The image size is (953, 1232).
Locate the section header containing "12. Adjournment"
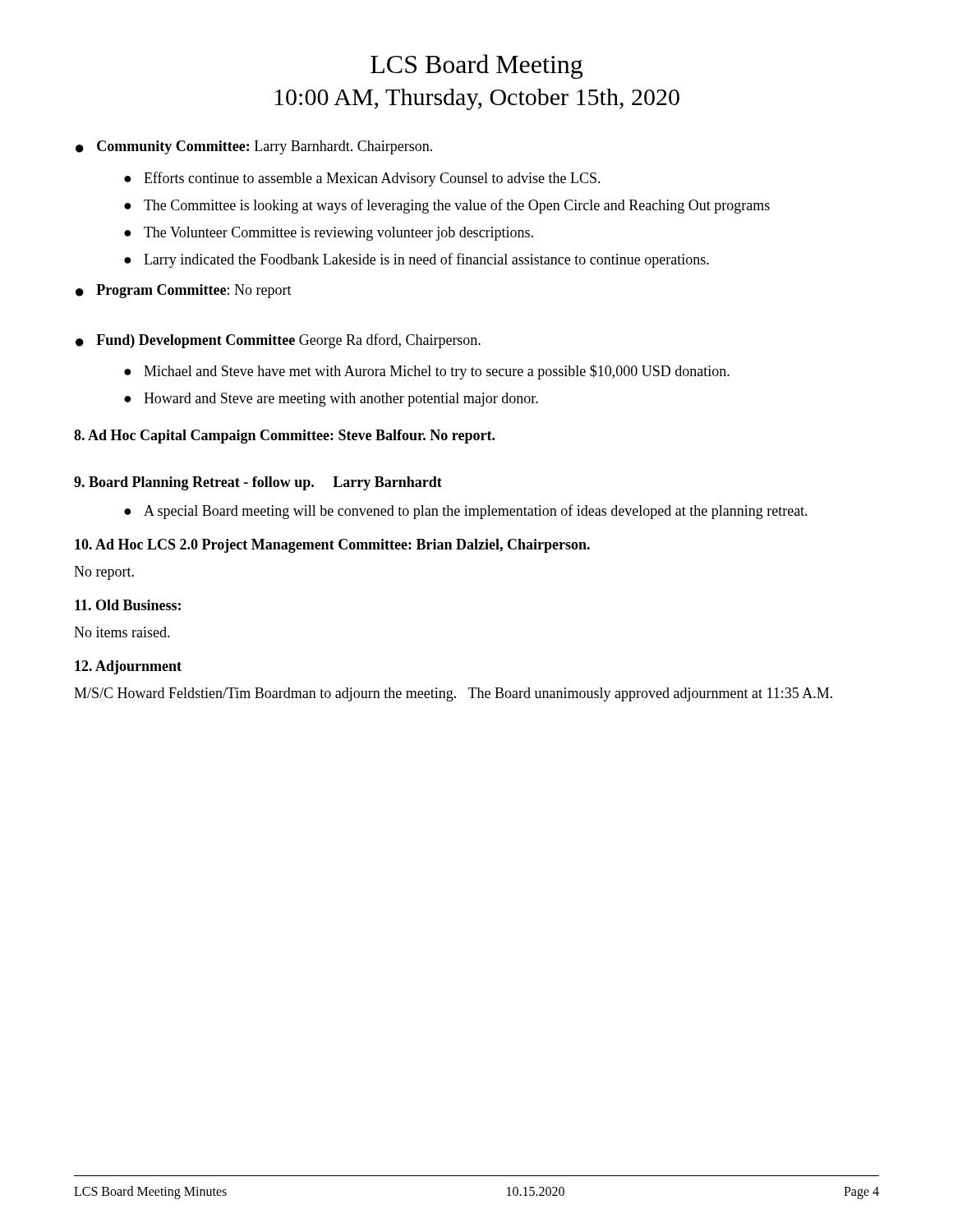(x=128, y=666)
